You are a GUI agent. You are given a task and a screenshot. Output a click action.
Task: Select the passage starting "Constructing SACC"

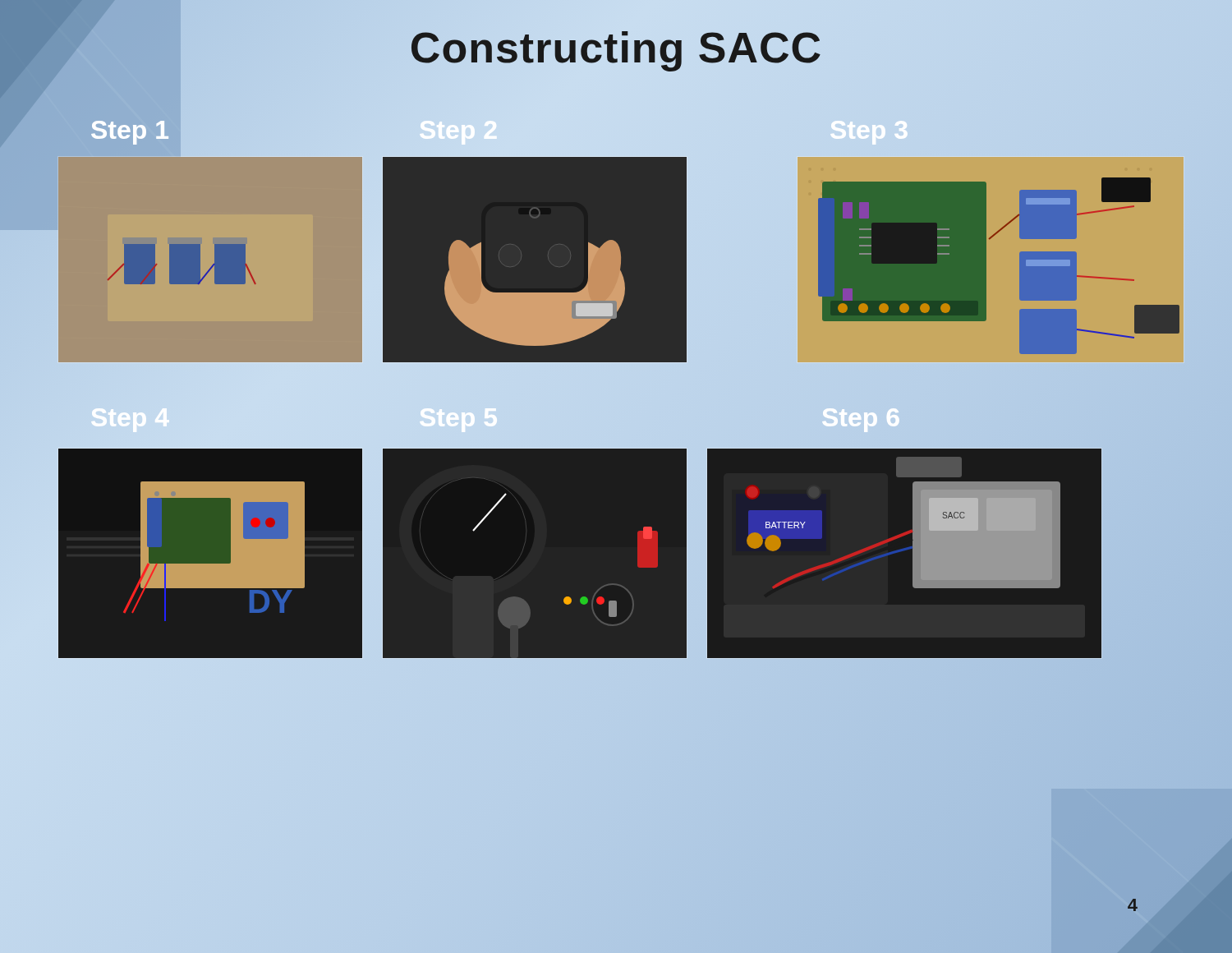pyautogui.click(x=616, y=48)
